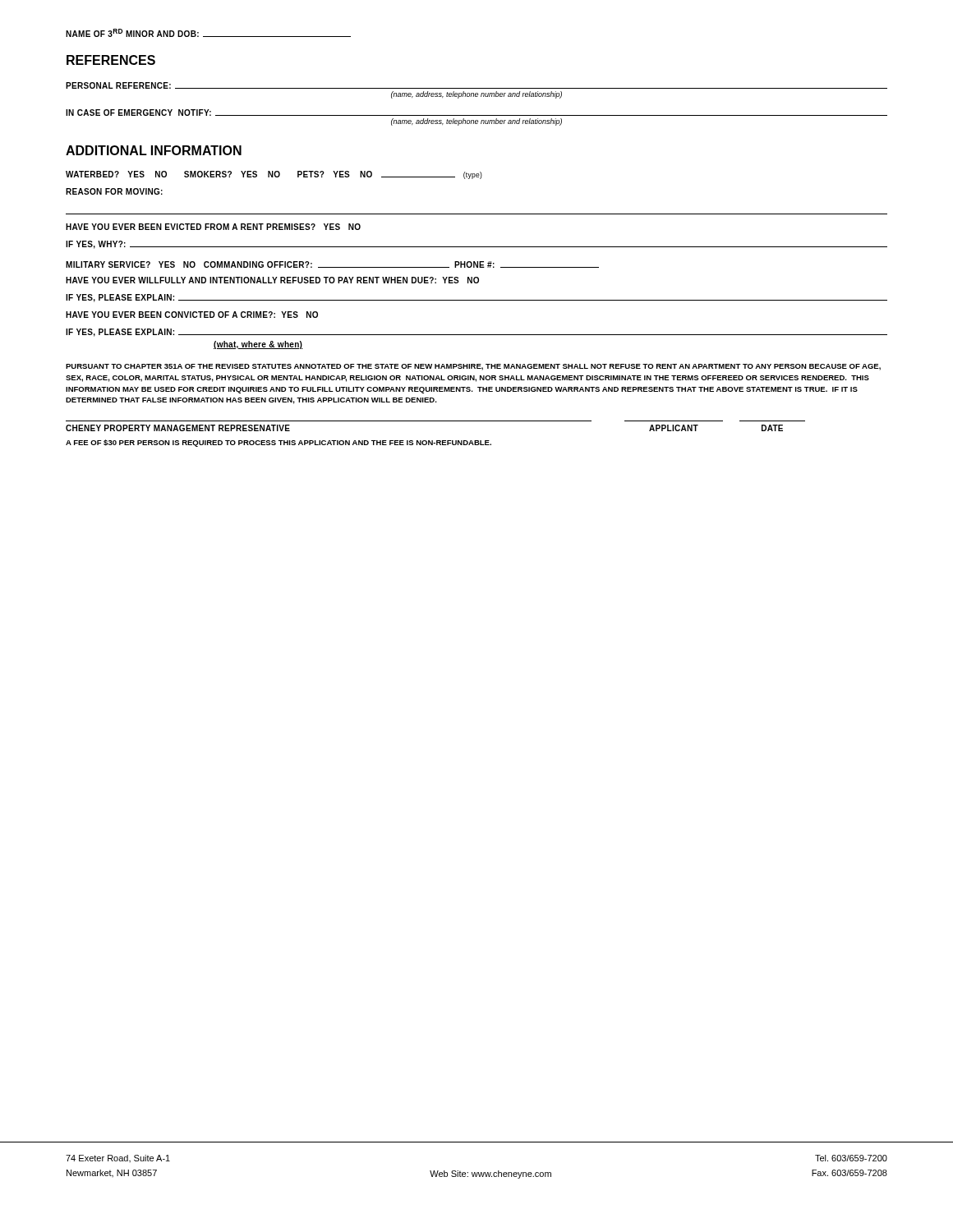Point to "CHENEY PROPERTY MANAGEMENT REPRESENATIVE APPLICANT DATE"
Screen dimensions: 1232x953
476,427
